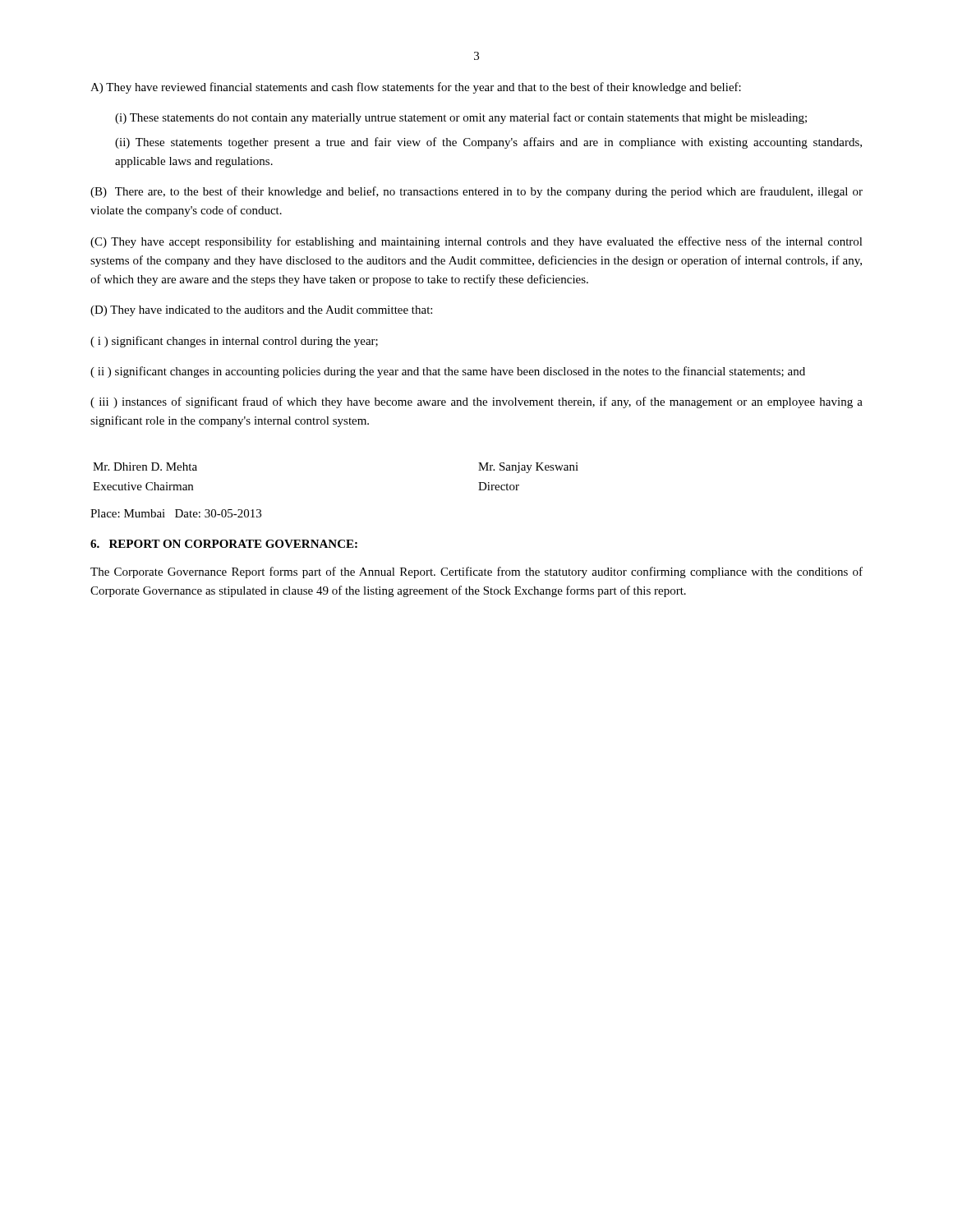This screenshot has height=1232, width=953.
Task: Click on the text block containing "The Corporate Governance Report forms part of"
Action: [476, 581]
